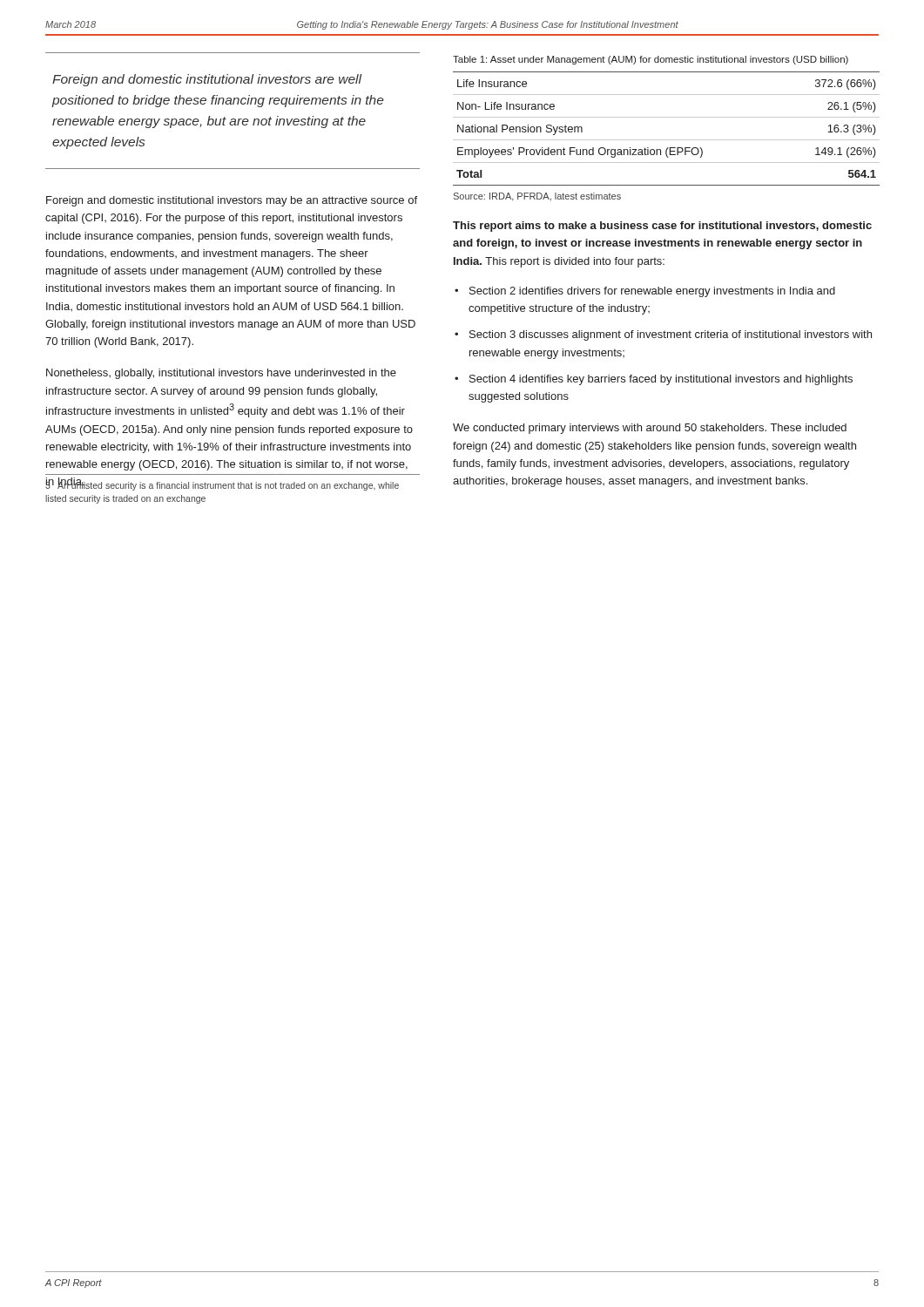The image size is (924, 1307).
Task: Select the caption containing "Source: IRDA, PFRDA,"
Action: click(537, 196)
